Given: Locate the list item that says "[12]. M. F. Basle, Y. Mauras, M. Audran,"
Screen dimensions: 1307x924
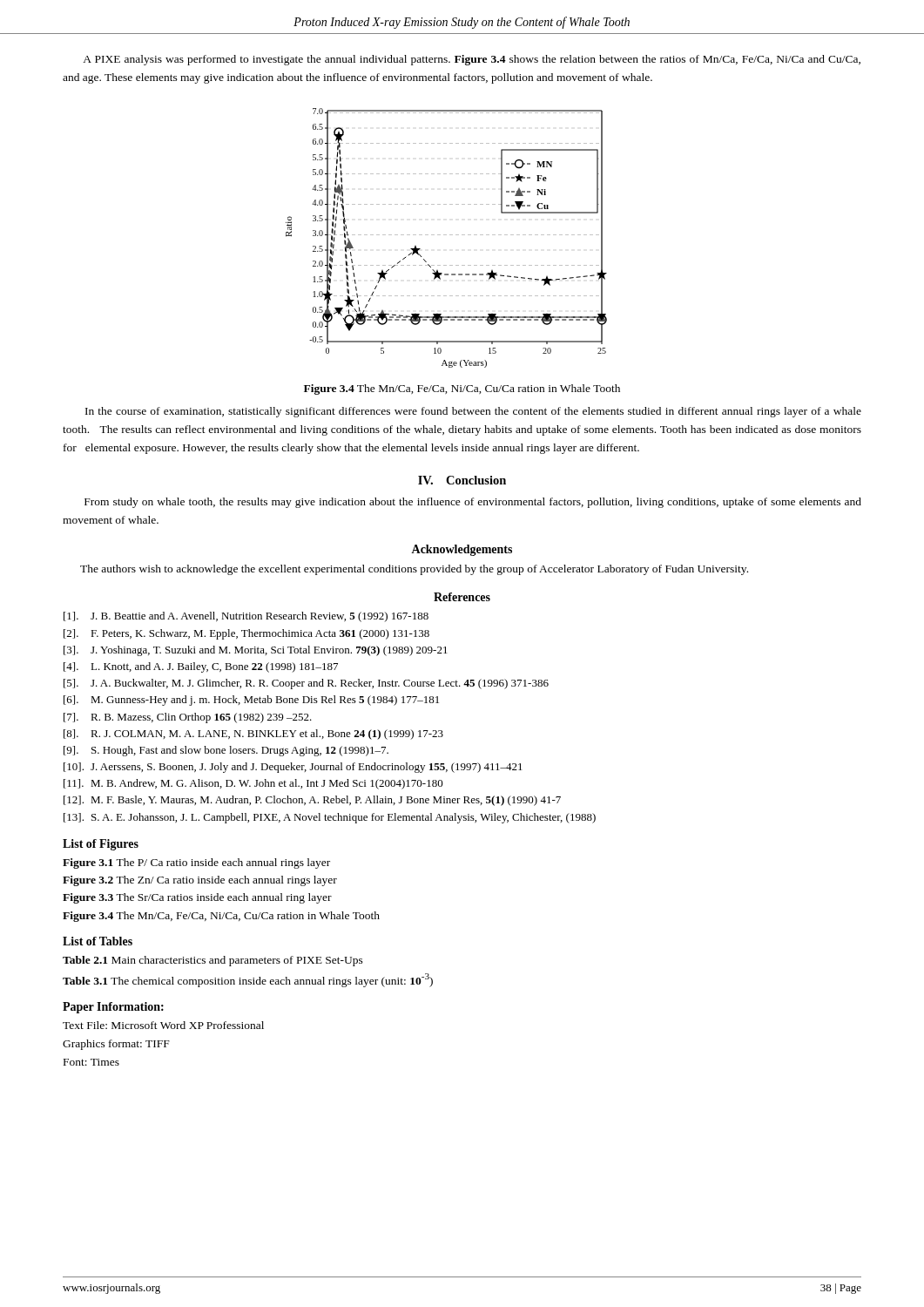Looking at the screenshot, I should point(312,800).
